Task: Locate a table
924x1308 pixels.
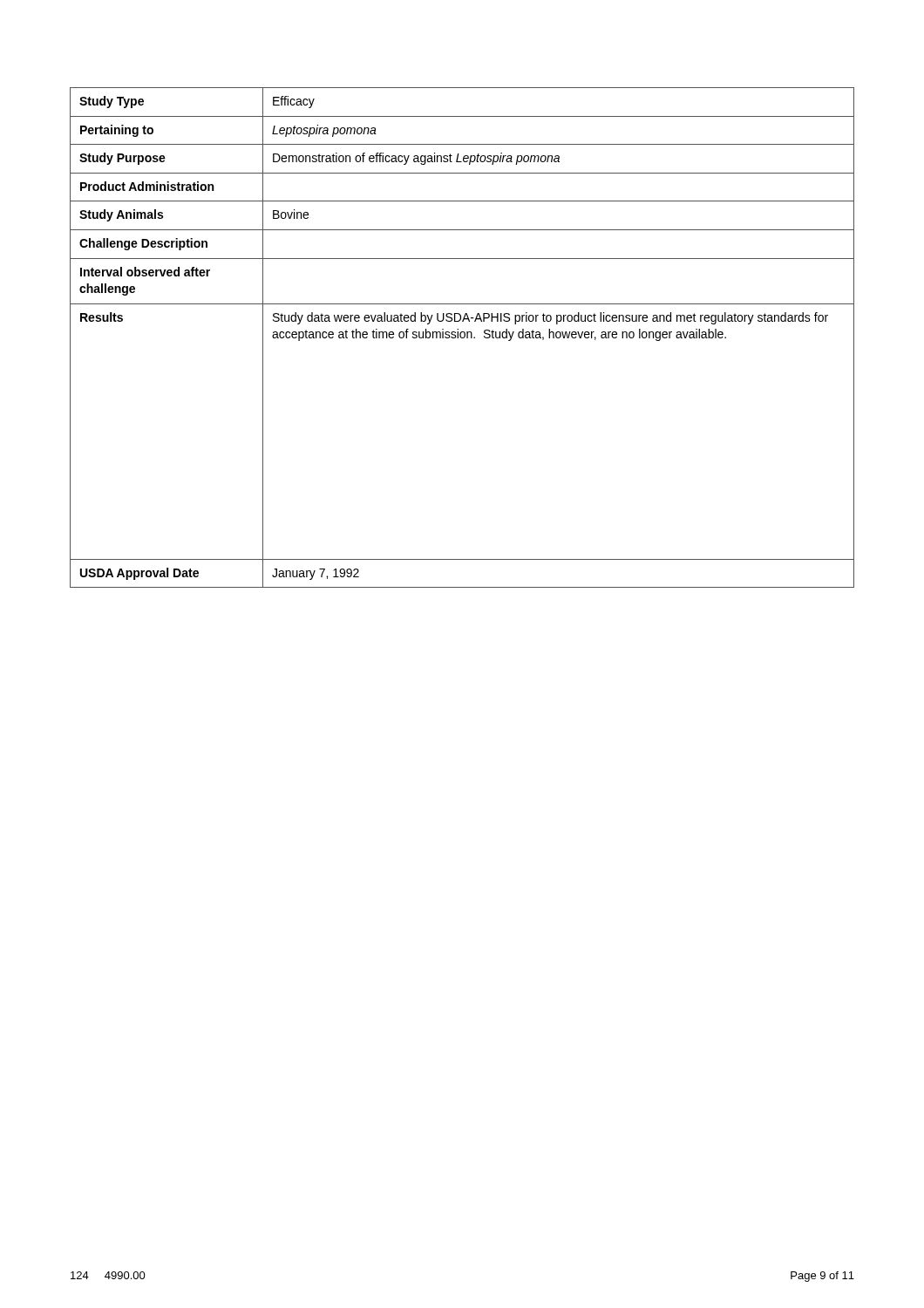Action: pos(462,338)
